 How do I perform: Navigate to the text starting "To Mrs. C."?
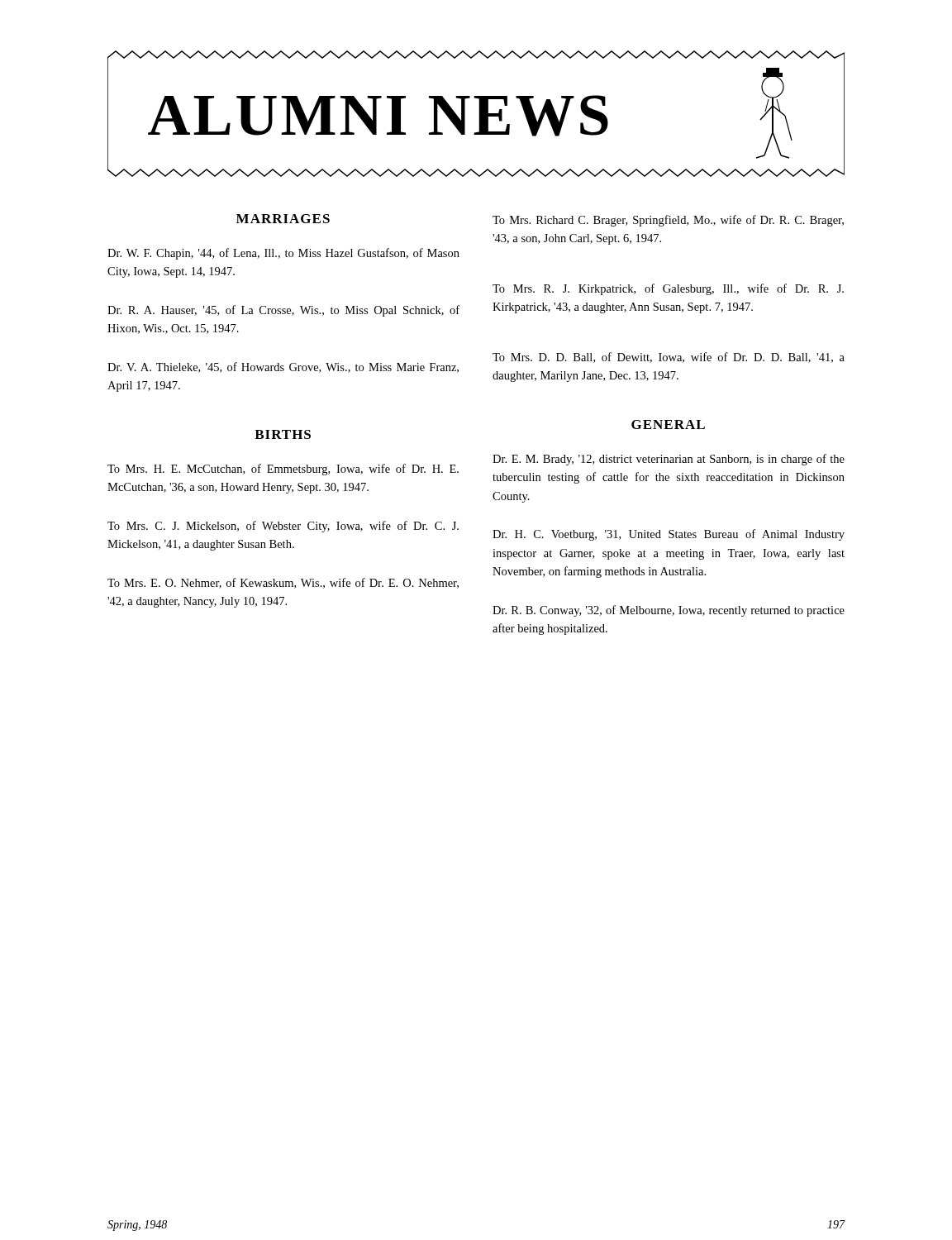click(x=283, y=535)
